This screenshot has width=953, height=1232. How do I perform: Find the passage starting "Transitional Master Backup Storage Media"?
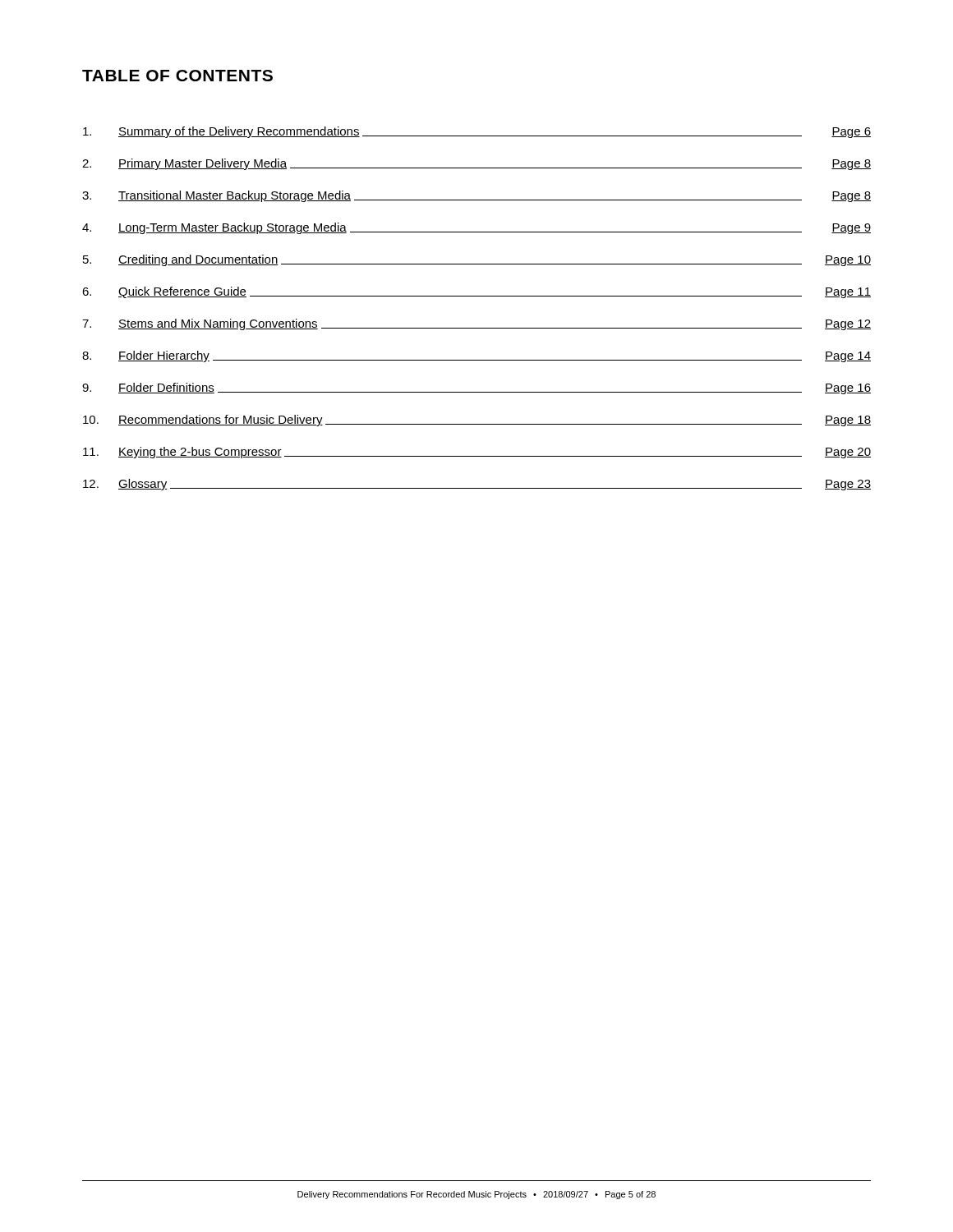click(462, 195)
